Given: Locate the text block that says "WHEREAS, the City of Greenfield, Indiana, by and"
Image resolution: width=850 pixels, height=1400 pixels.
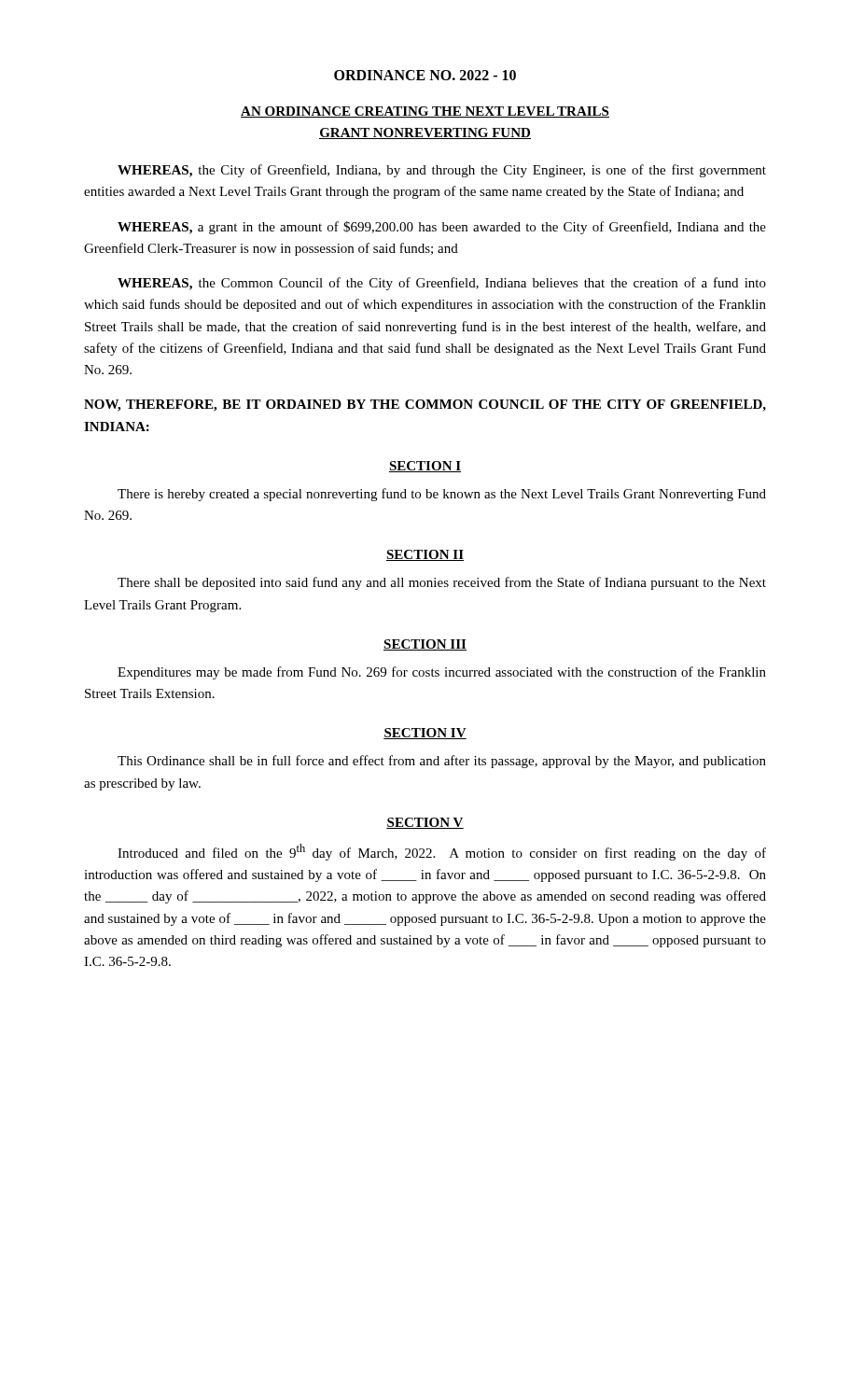Looking at the screenshot, I should (425, 181).
